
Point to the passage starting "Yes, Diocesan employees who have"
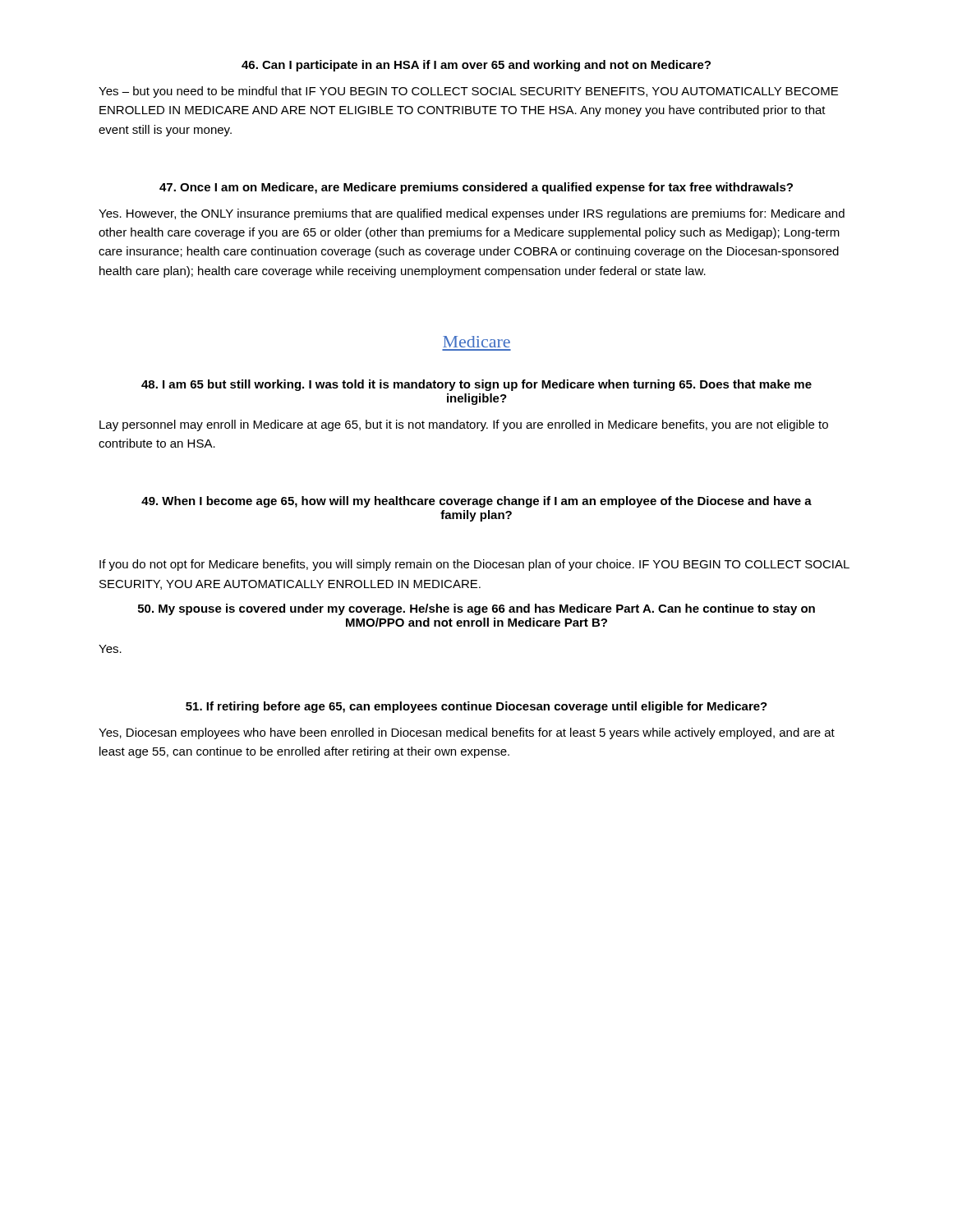tap(467, 742)
